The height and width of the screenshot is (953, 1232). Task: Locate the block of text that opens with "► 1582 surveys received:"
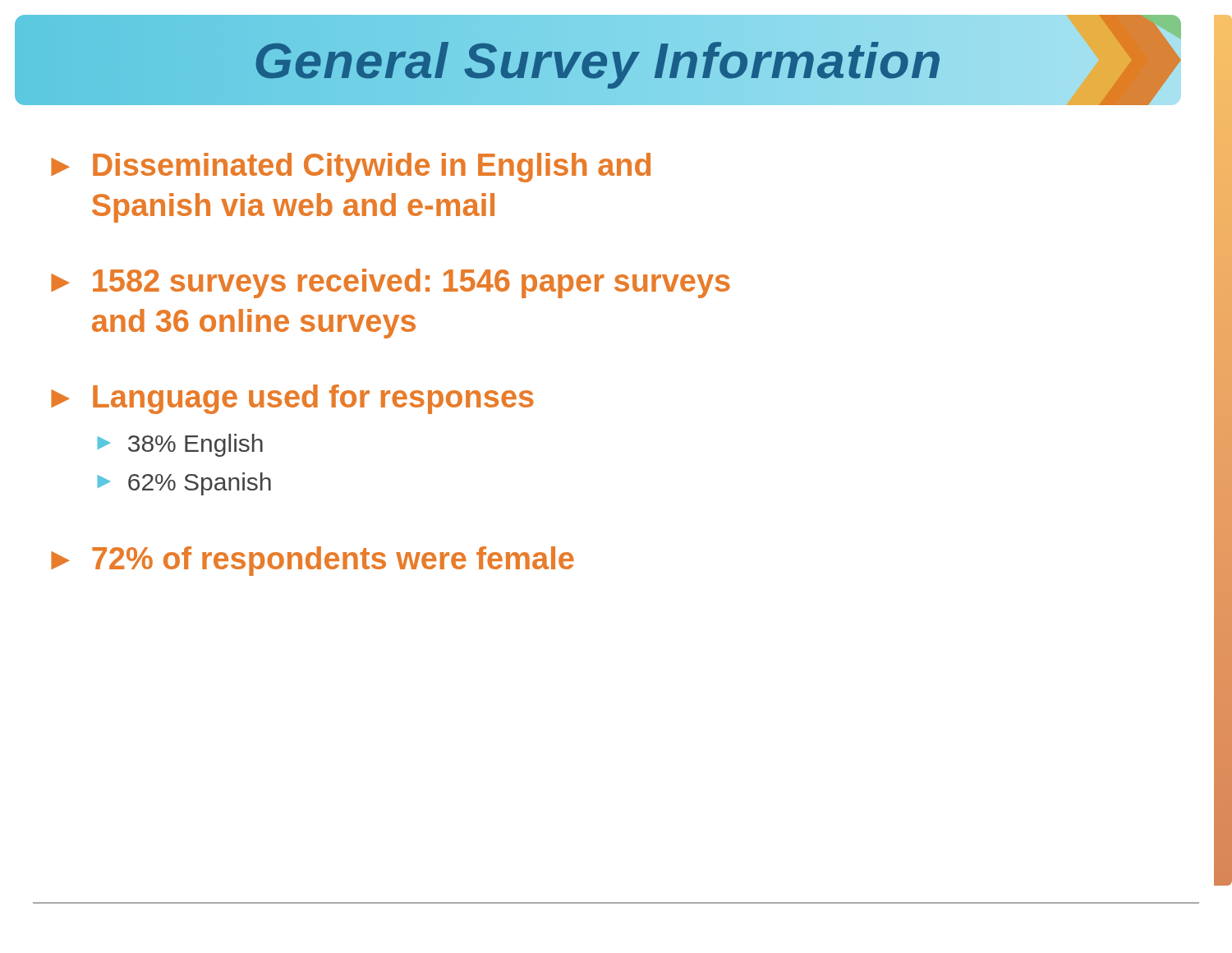pyautogui.click(x=388, y=302)
